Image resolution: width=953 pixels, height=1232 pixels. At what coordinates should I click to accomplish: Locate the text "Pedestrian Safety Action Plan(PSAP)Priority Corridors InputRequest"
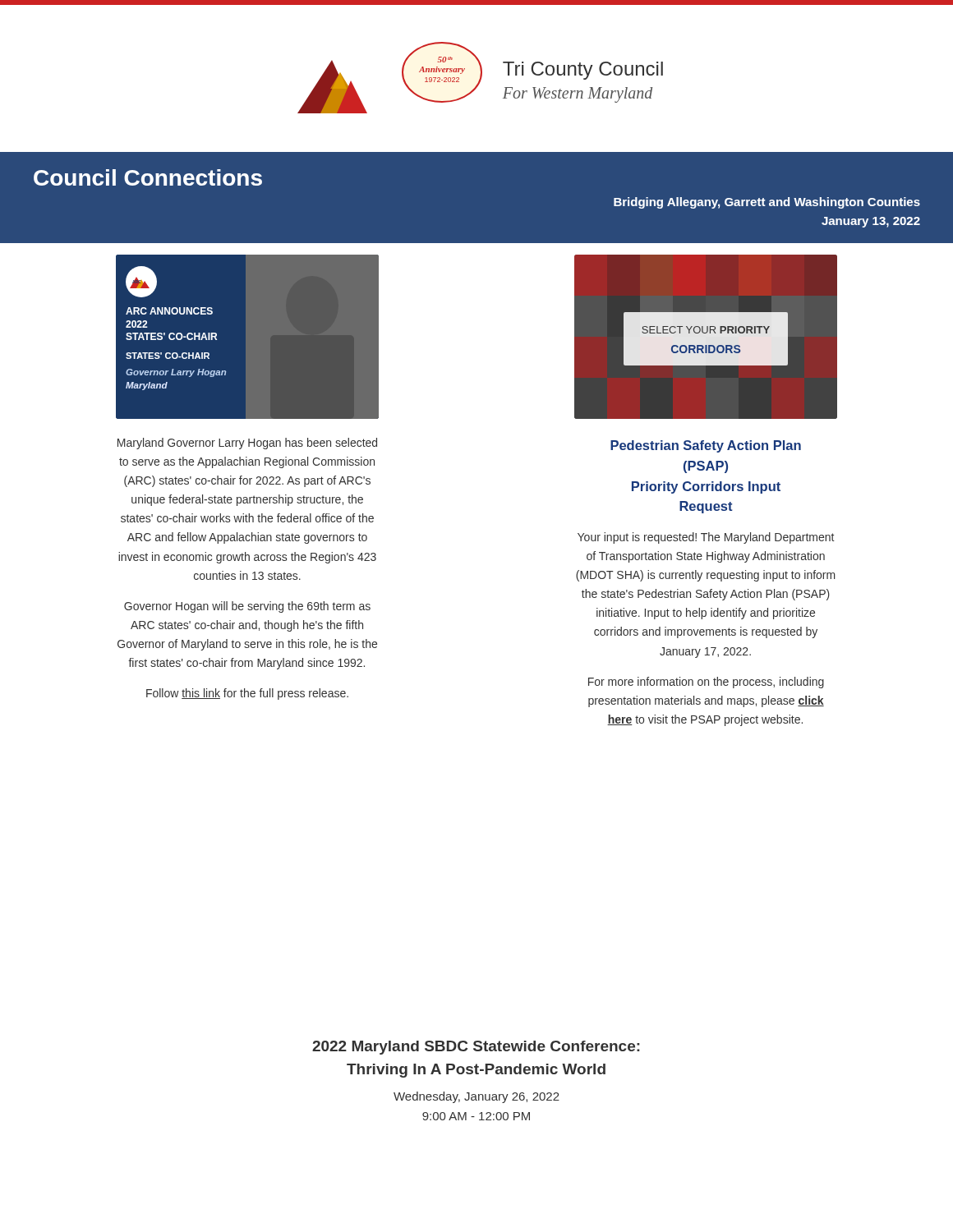pos(706,476)
